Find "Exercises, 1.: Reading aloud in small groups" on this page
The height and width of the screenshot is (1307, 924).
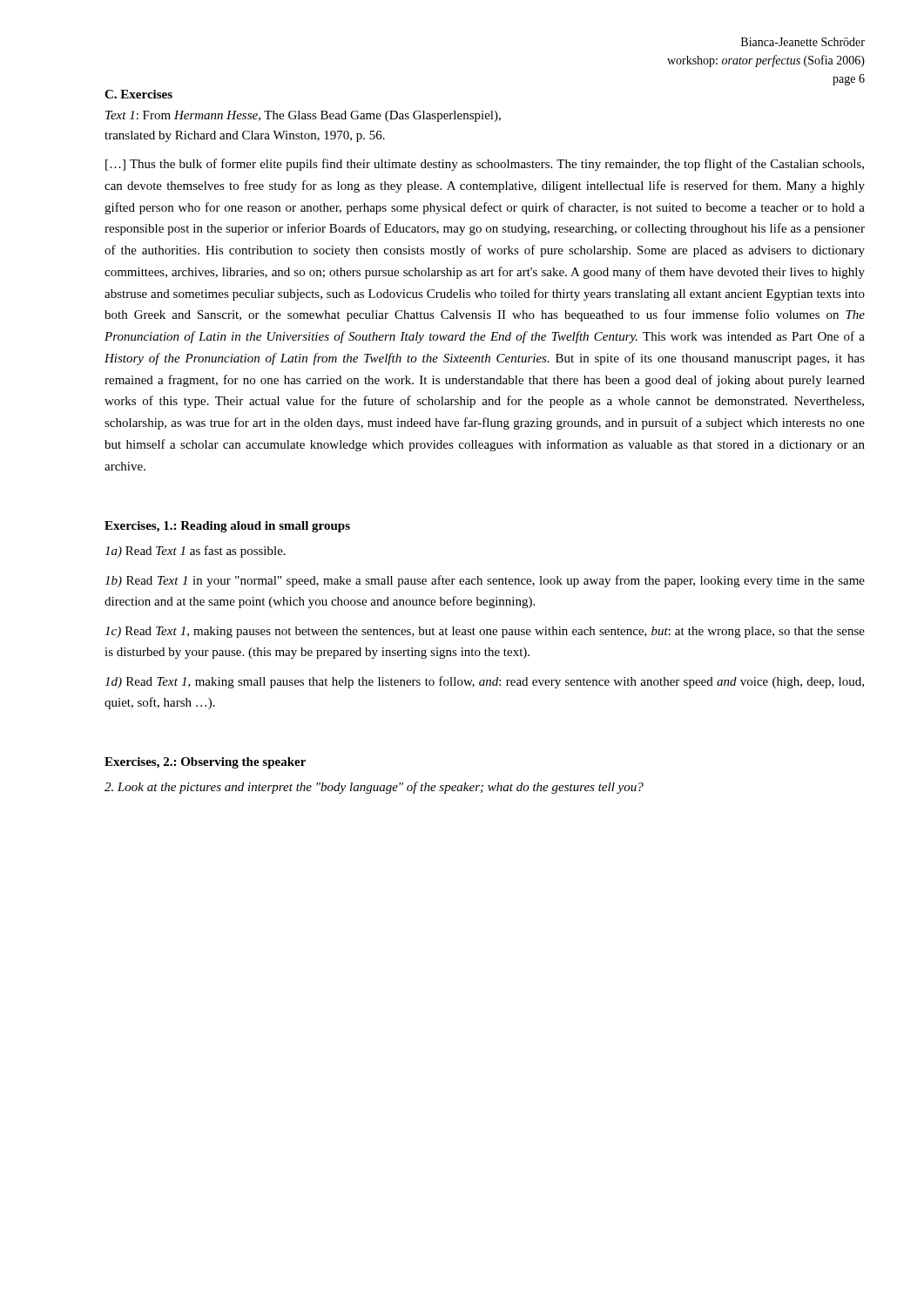227,526
